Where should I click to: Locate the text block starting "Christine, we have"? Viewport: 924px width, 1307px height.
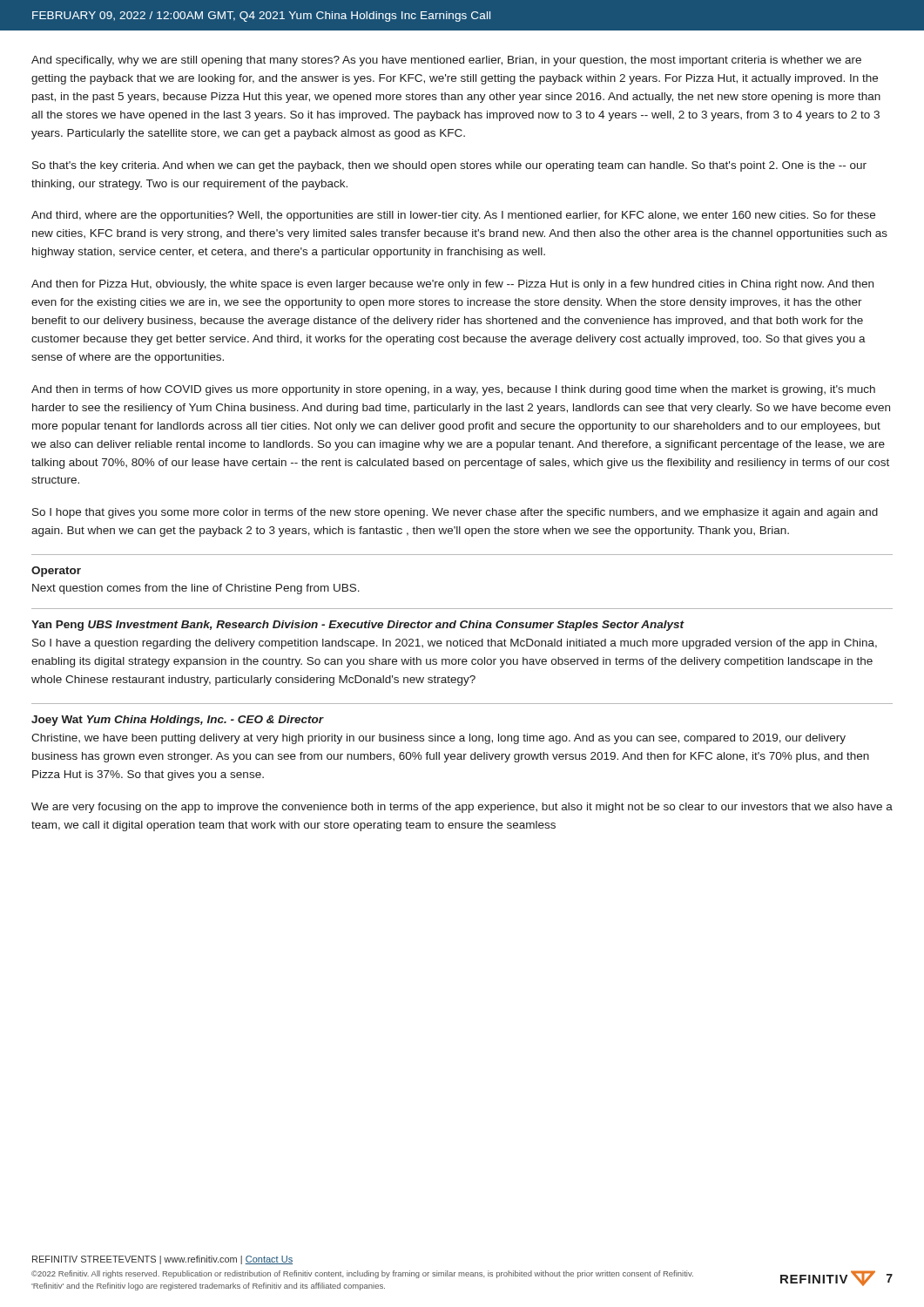pyautogui.click(x=450, y=756)
